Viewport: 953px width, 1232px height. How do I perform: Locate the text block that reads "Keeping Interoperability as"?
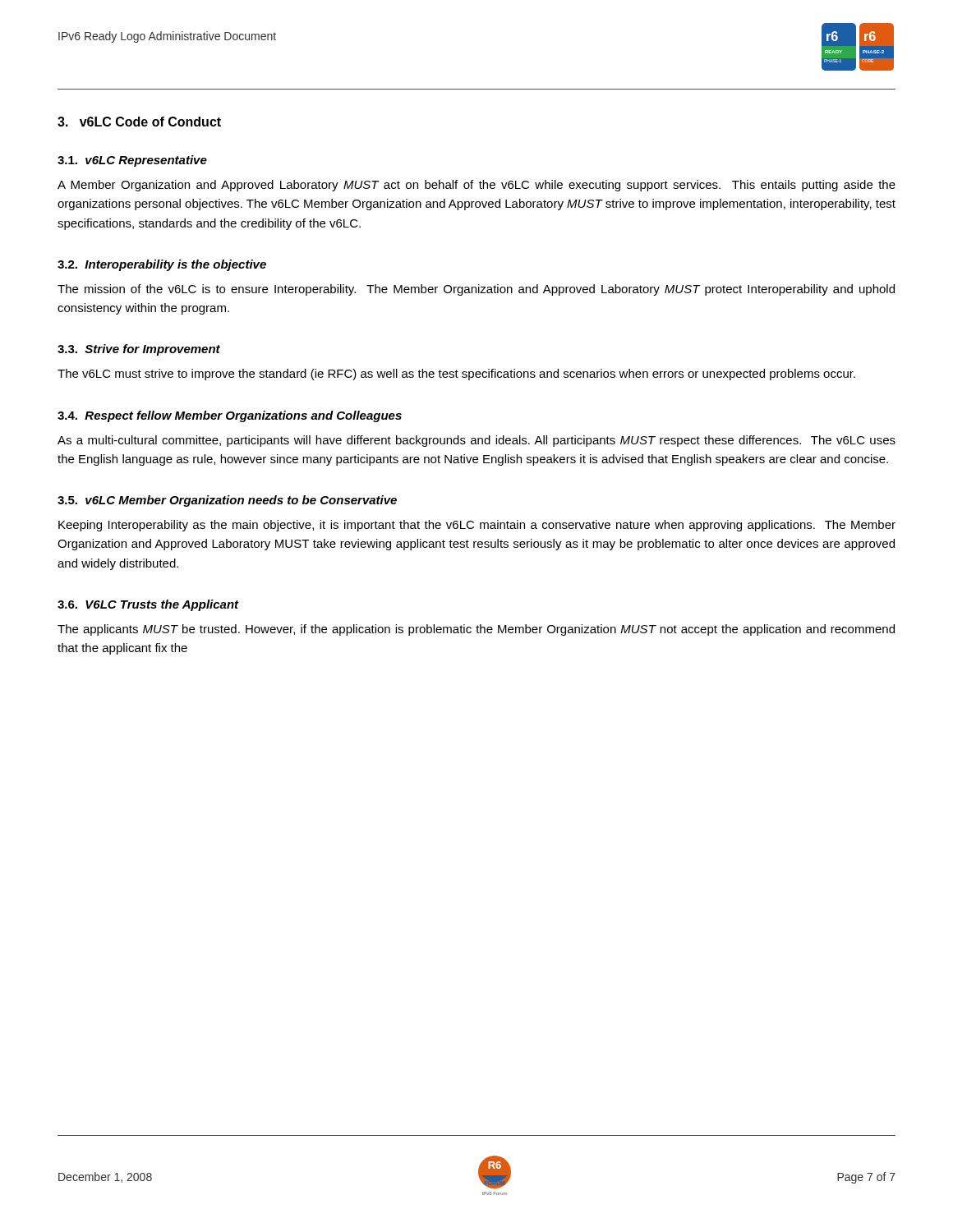tap(476, 543)
